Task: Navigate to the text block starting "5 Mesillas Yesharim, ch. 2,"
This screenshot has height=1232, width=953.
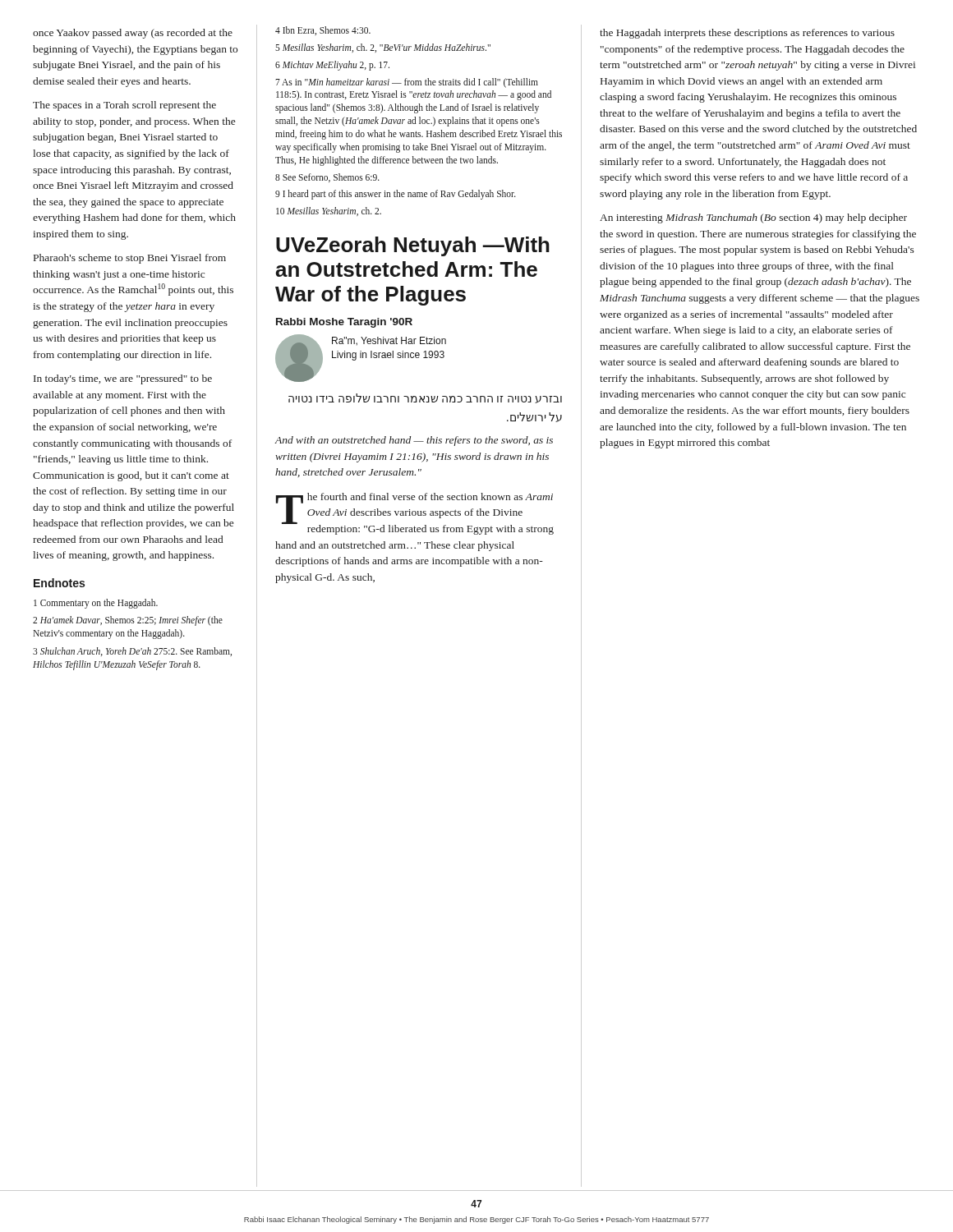Action: (x=419, y=48)
